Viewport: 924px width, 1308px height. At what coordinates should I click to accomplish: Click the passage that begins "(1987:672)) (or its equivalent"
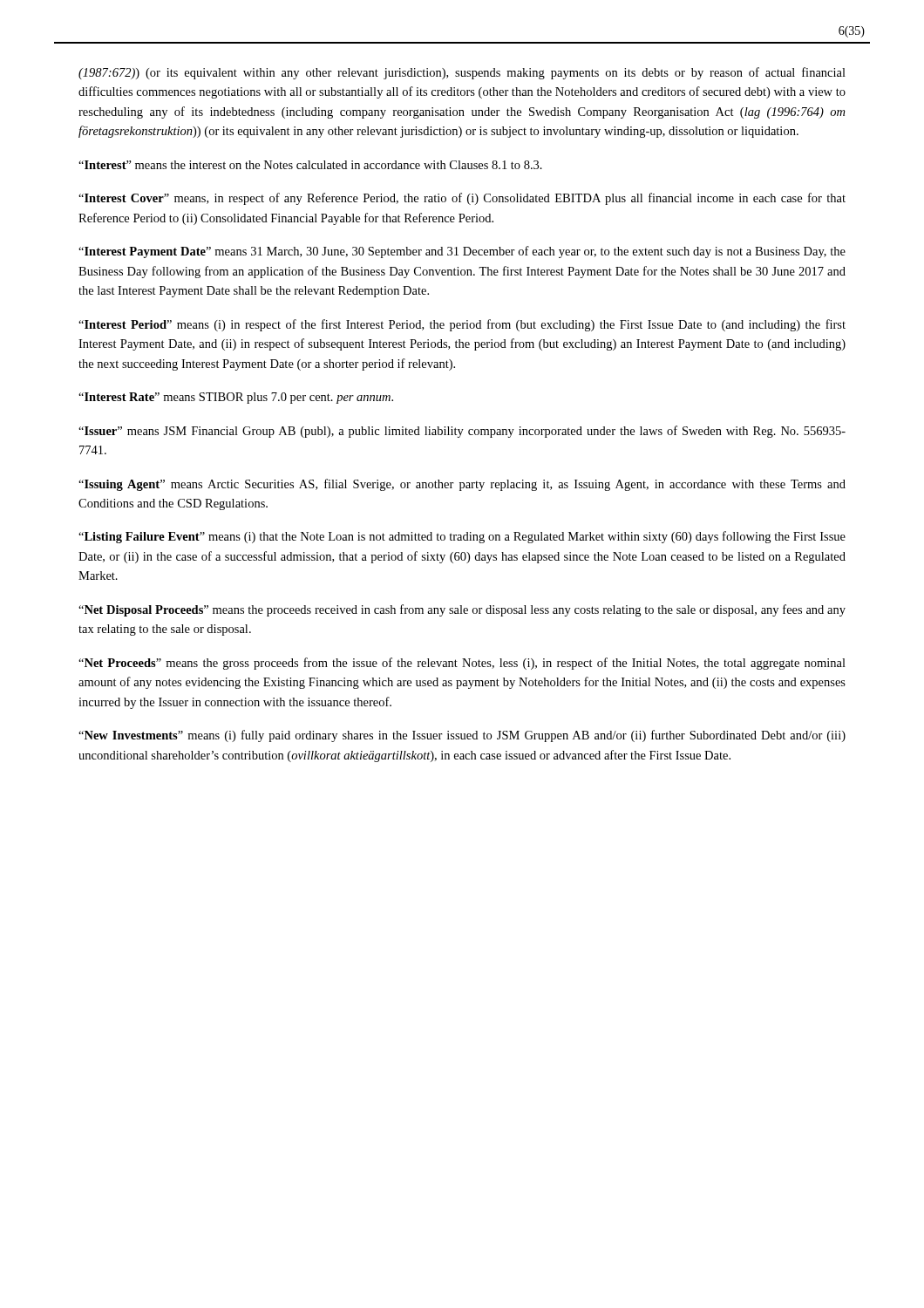tap(462, 102)
